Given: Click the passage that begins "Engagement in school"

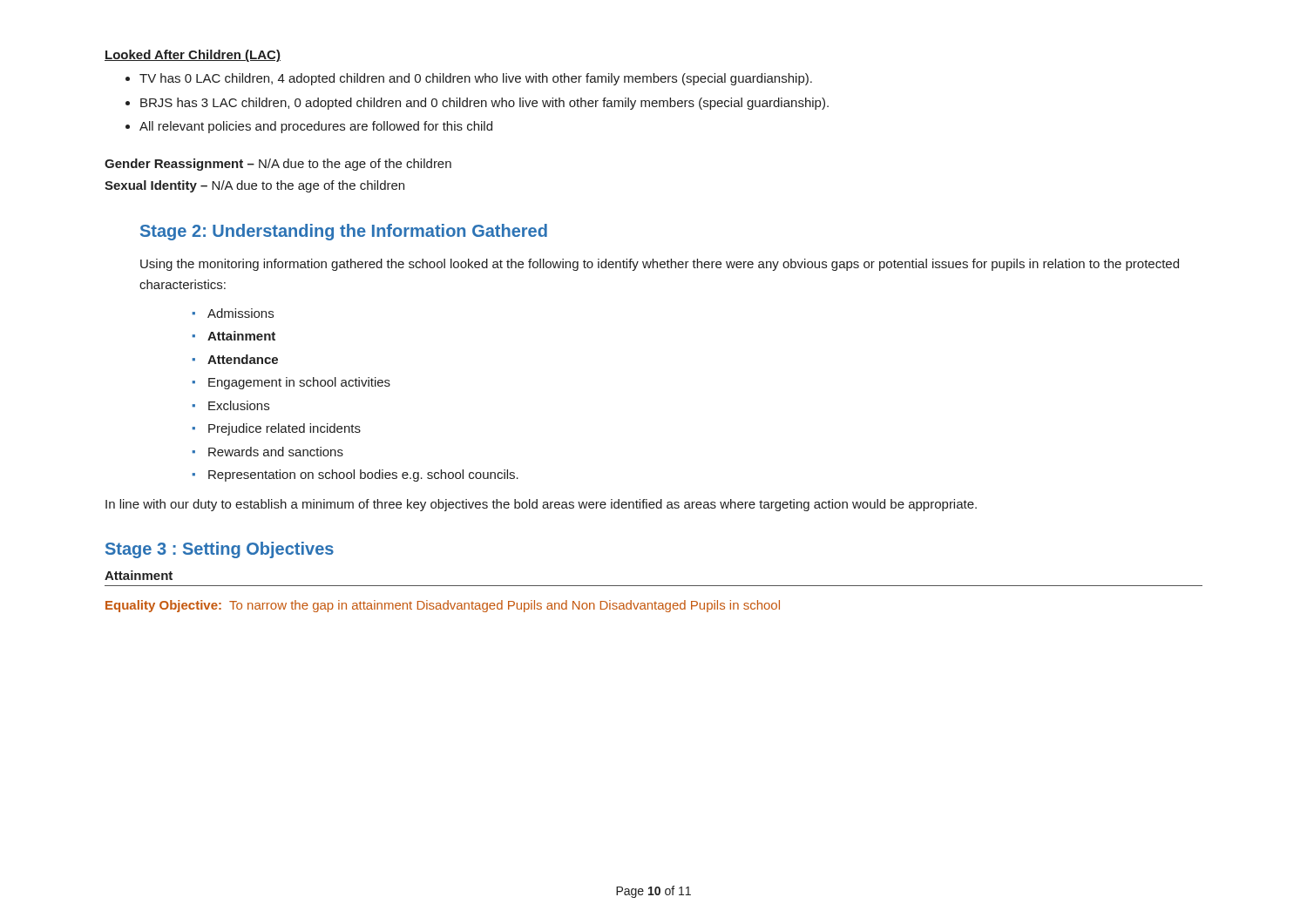Looking at the screenshot, I should 299,382.
